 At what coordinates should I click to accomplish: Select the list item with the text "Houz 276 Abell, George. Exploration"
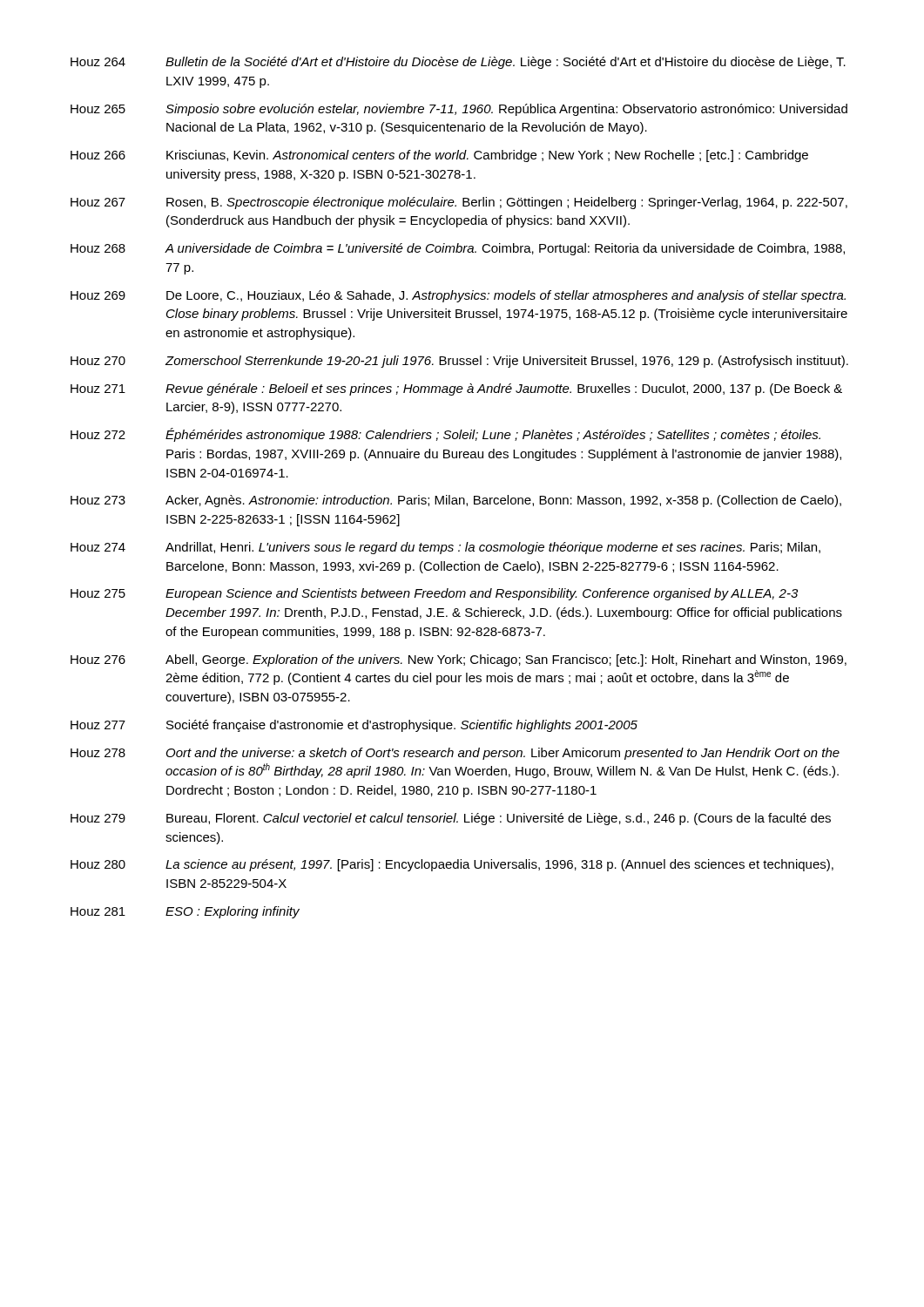[x=462, y=678]
